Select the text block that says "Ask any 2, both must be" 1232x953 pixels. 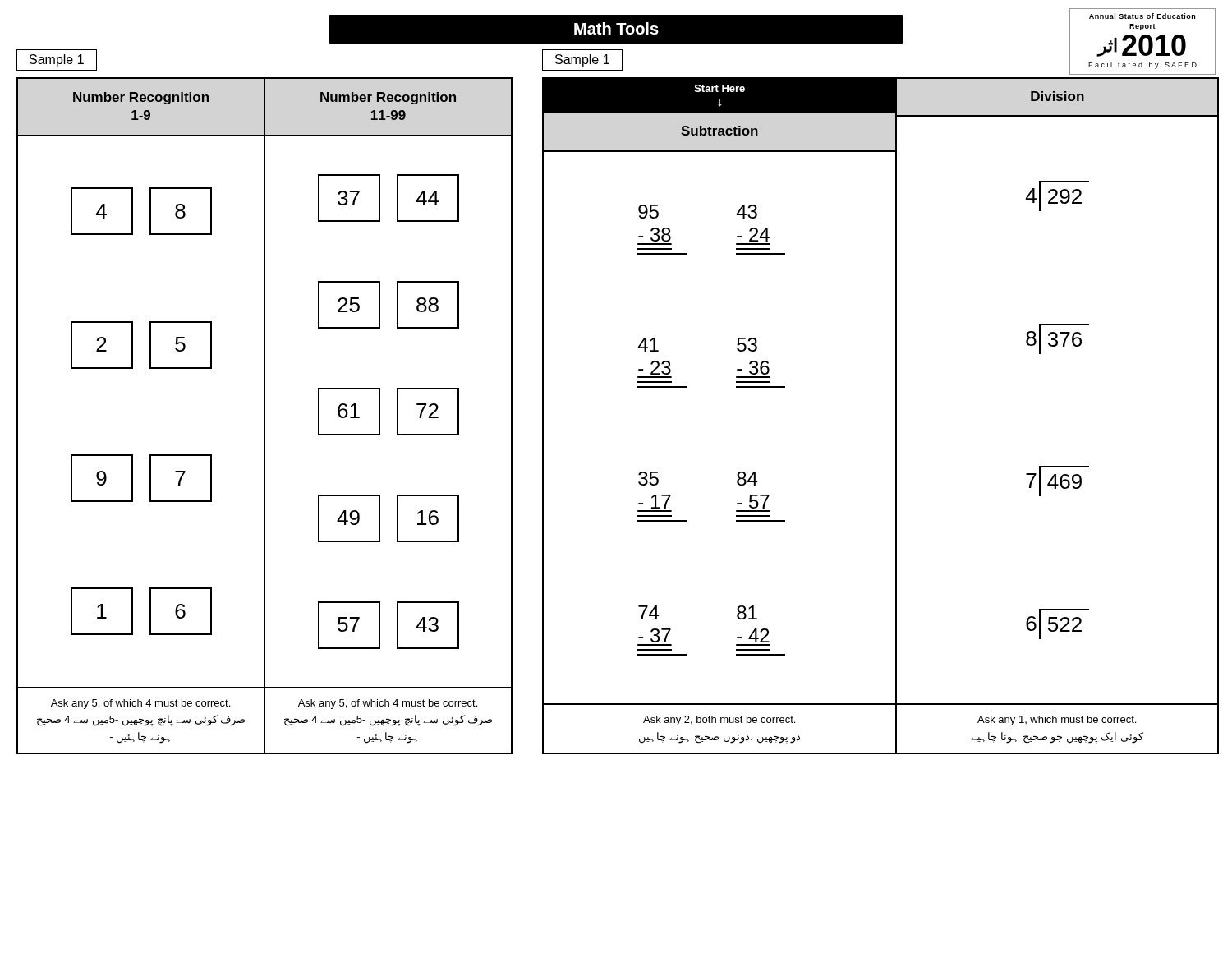click(x=720, y=728)
